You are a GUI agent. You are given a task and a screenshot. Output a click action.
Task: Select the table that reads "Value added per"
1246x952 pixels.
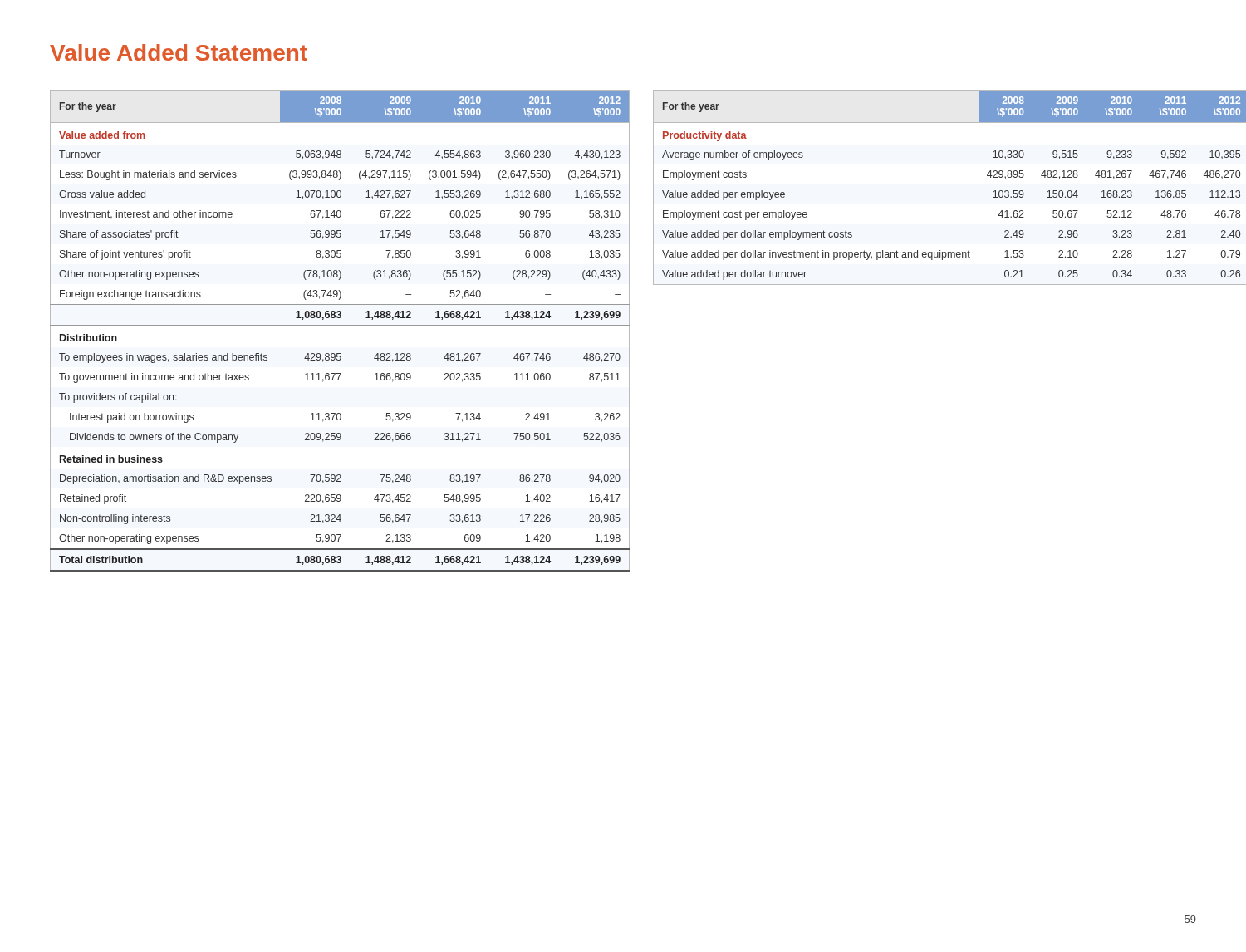(x=950, y=187)
